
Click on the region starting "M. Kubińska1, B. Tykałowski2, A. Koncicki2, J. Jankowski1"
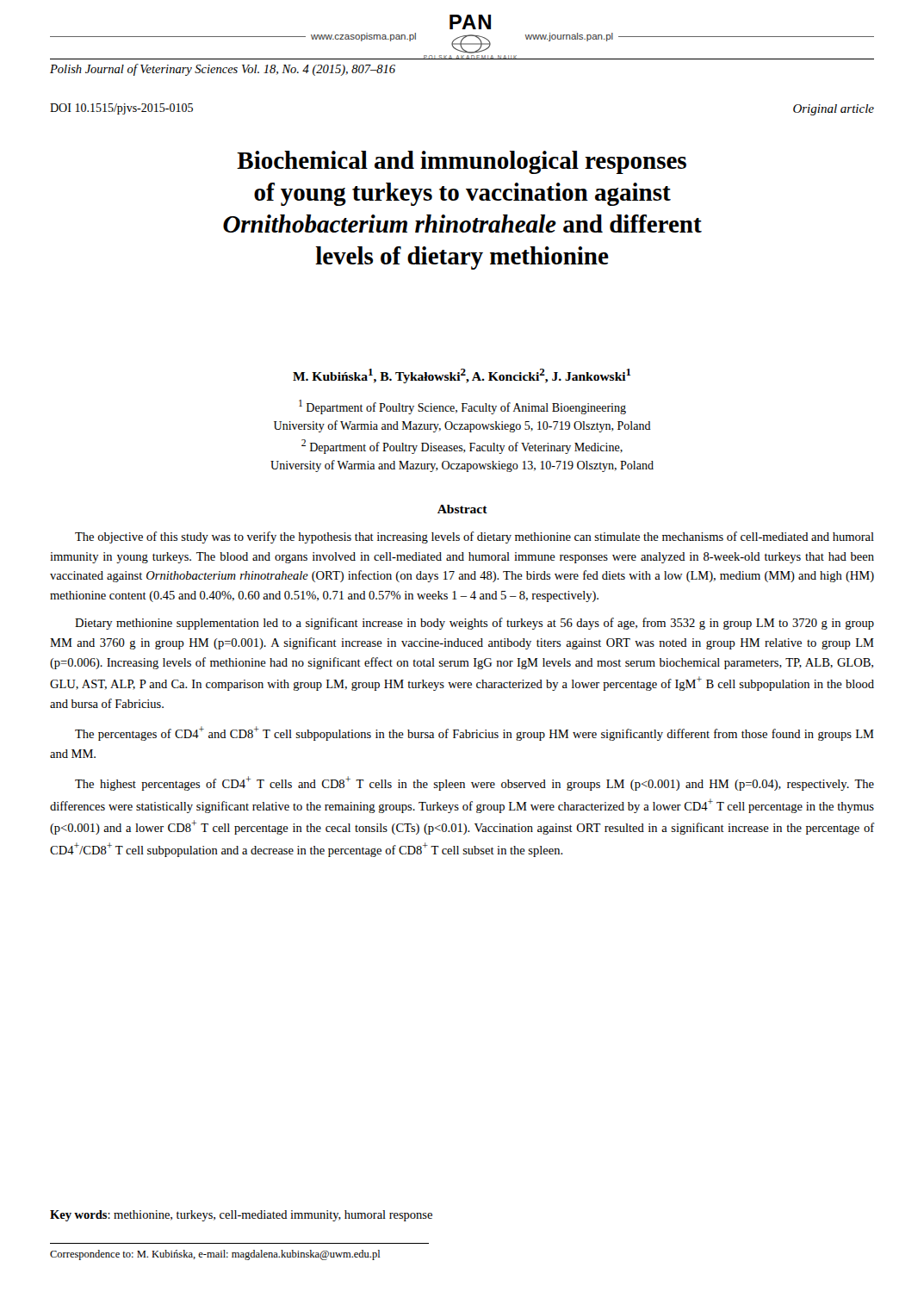click(462, 374)
